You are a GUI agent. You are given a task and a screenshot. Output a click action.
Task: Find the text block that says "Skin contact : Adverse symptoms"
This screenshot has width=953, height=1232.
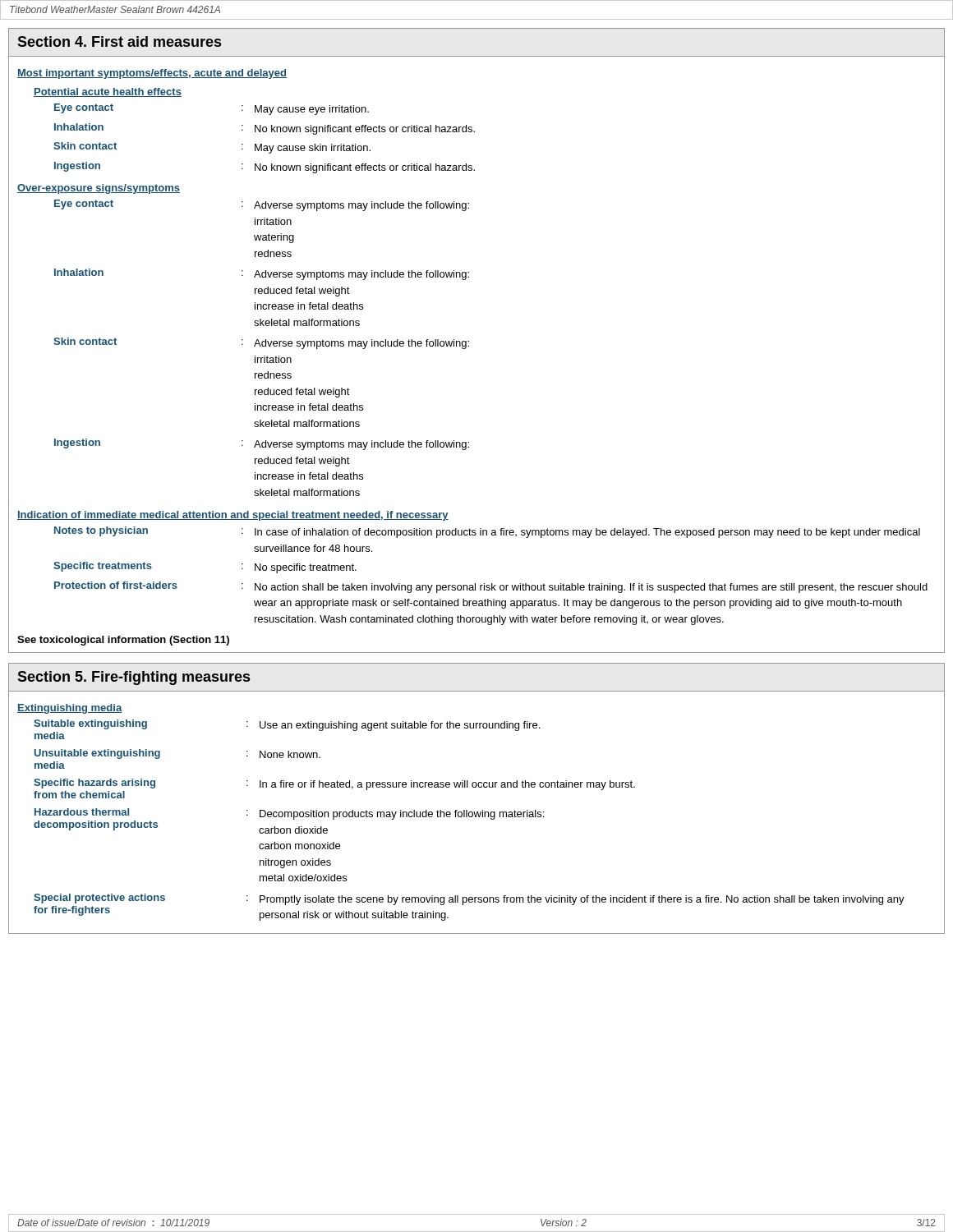[261, 343]
